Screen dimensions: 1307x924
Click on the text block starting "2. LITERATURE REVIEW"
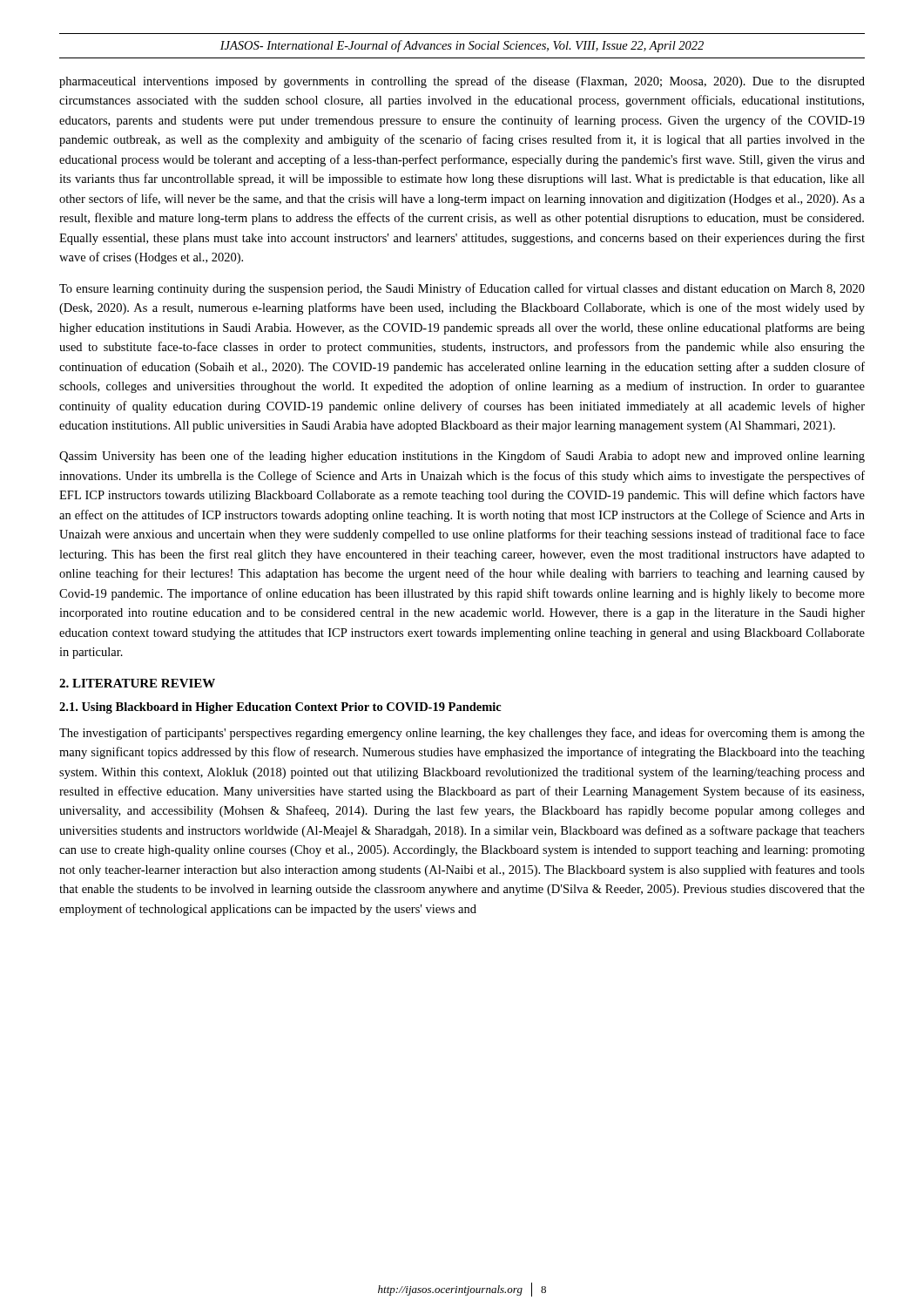tap(137, 683)
